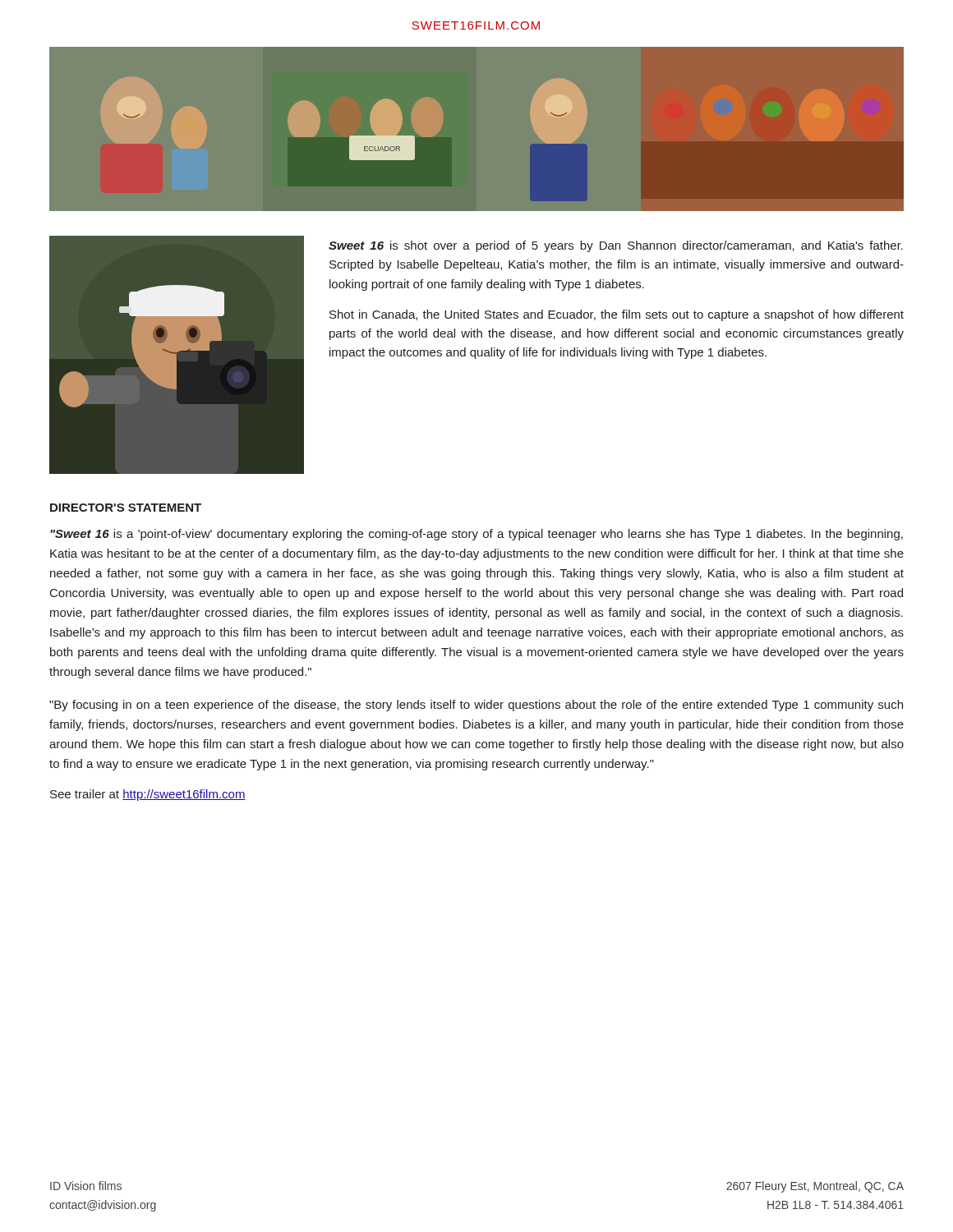Locate the text block with the text ""Sweet 16 is a 'point-of-view' documentary exploring"
953x1232 pixels.
click(476, 649)
